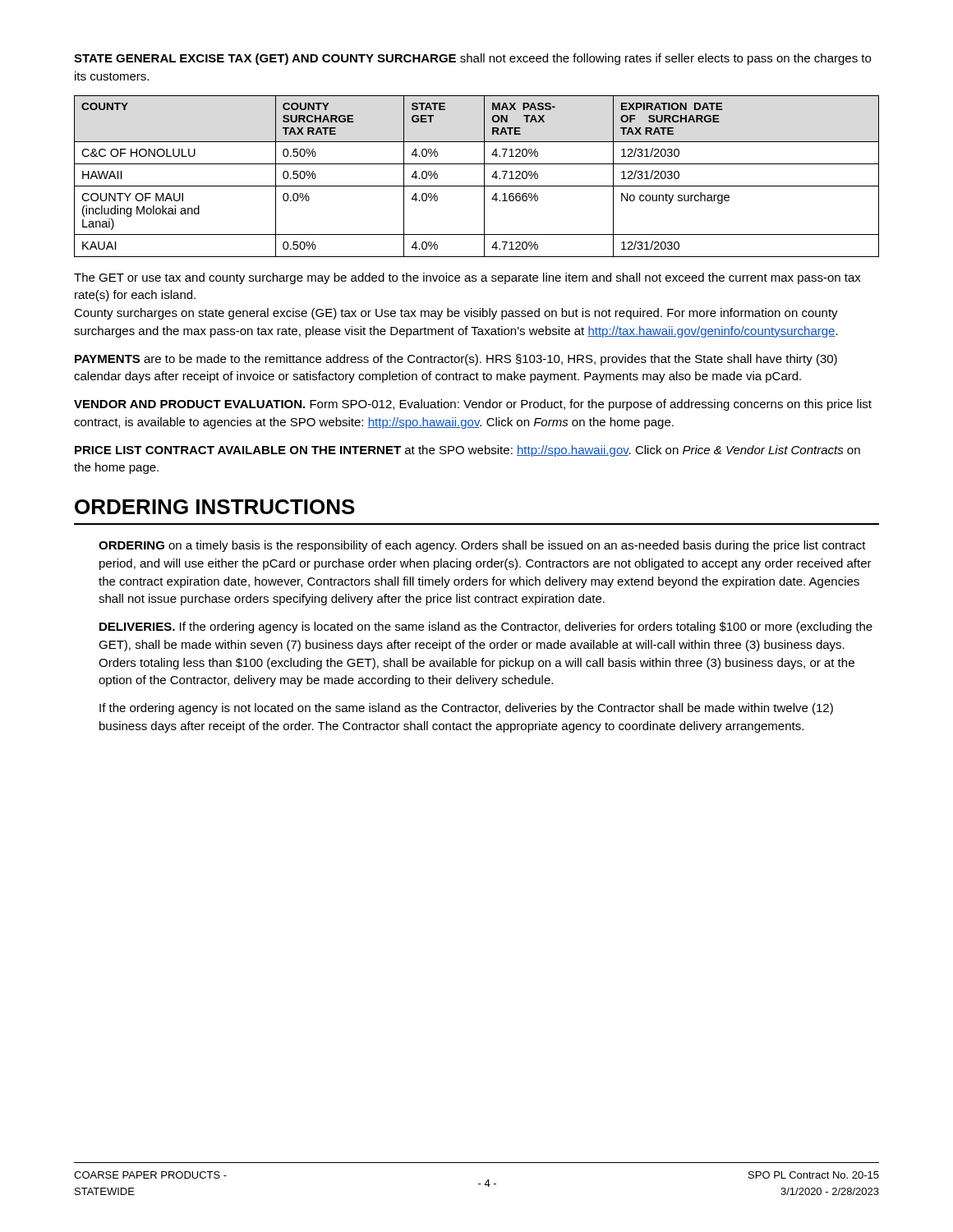Click the passage that begins "The GET or"
This screenshot has height=1232, width=953.
click(467, 304)
